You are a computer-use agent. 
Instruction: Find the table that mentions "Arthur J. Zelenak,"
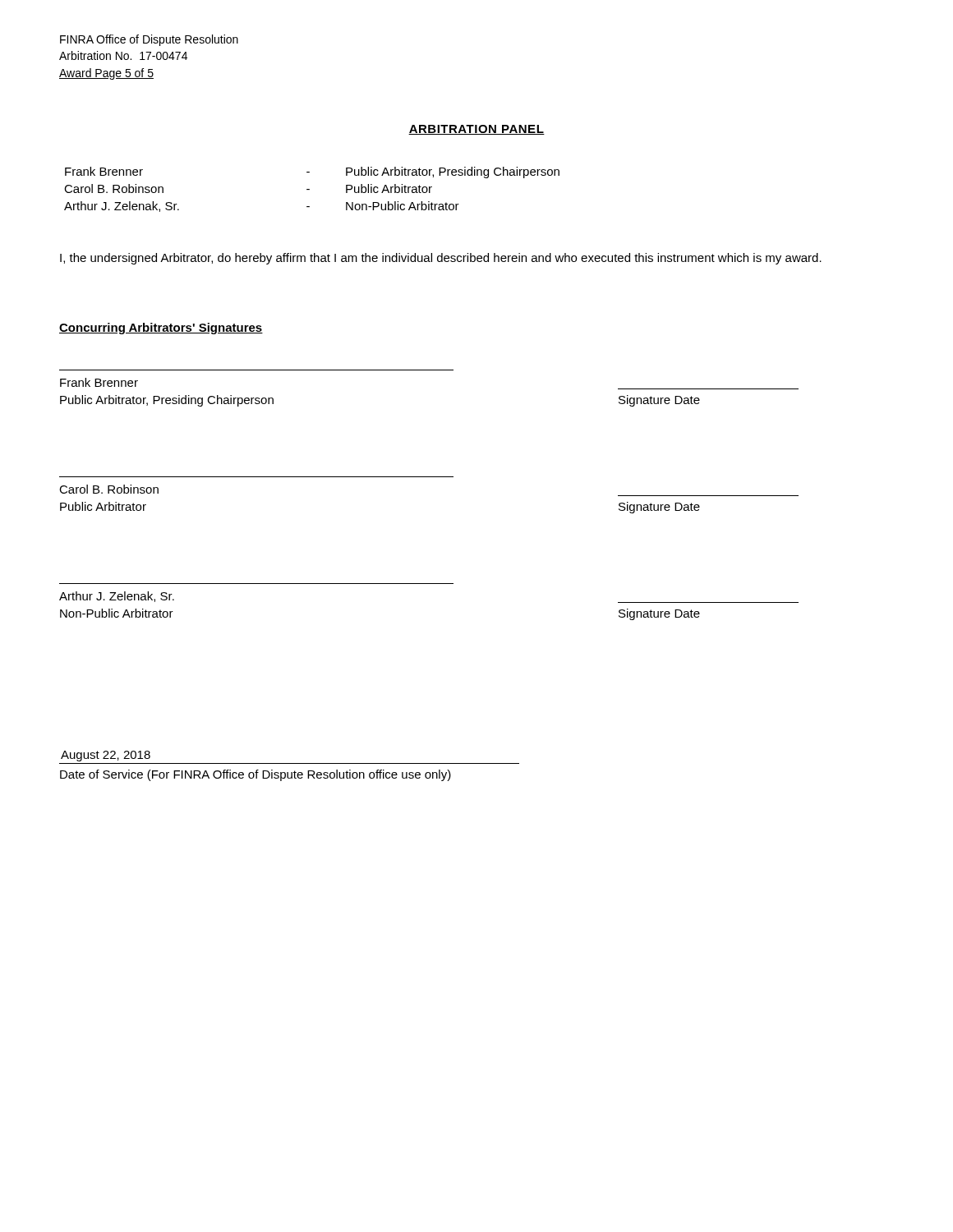pos(429,188)
